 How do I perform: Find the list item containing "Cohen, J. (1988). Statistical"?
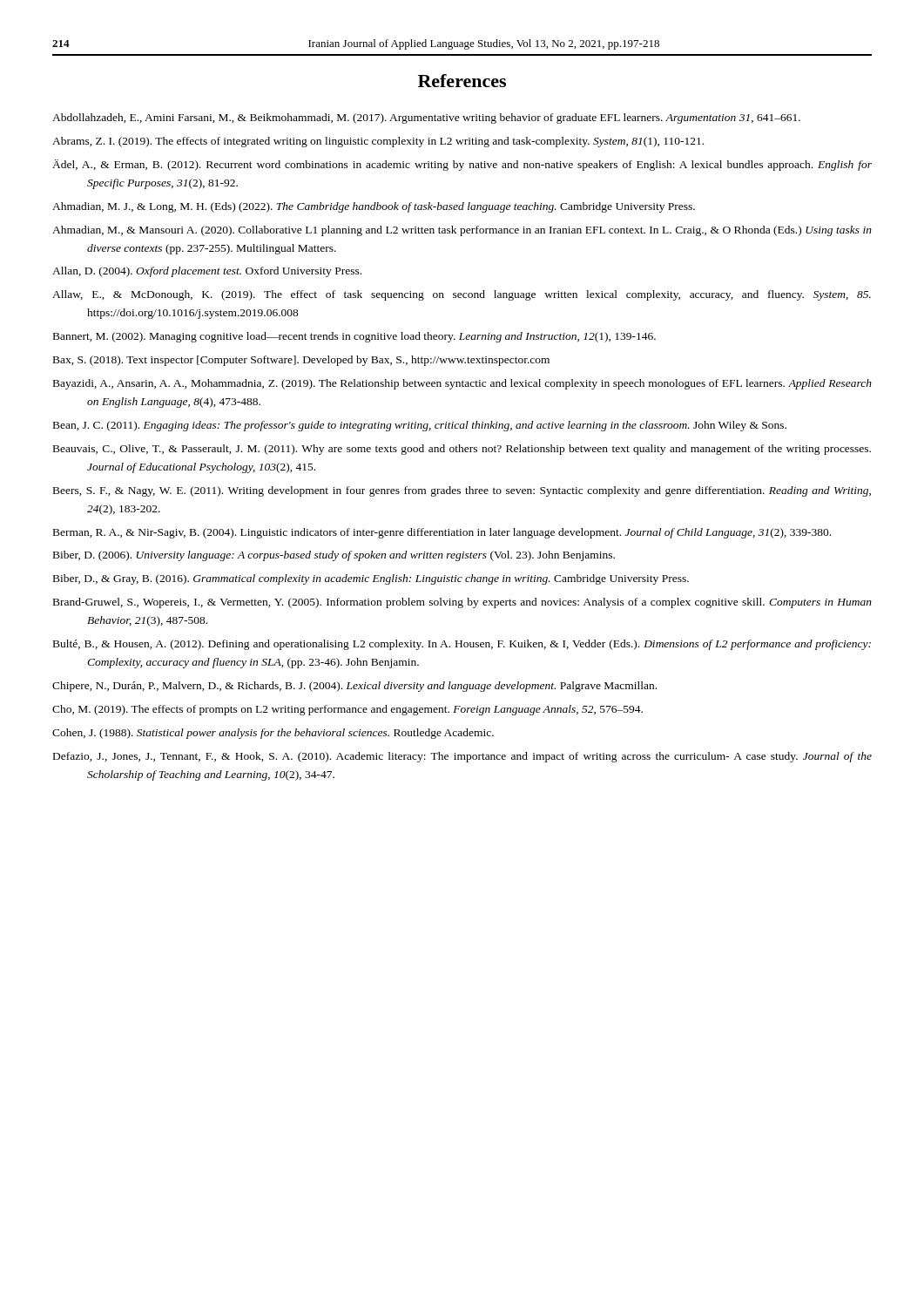point(273,732)
